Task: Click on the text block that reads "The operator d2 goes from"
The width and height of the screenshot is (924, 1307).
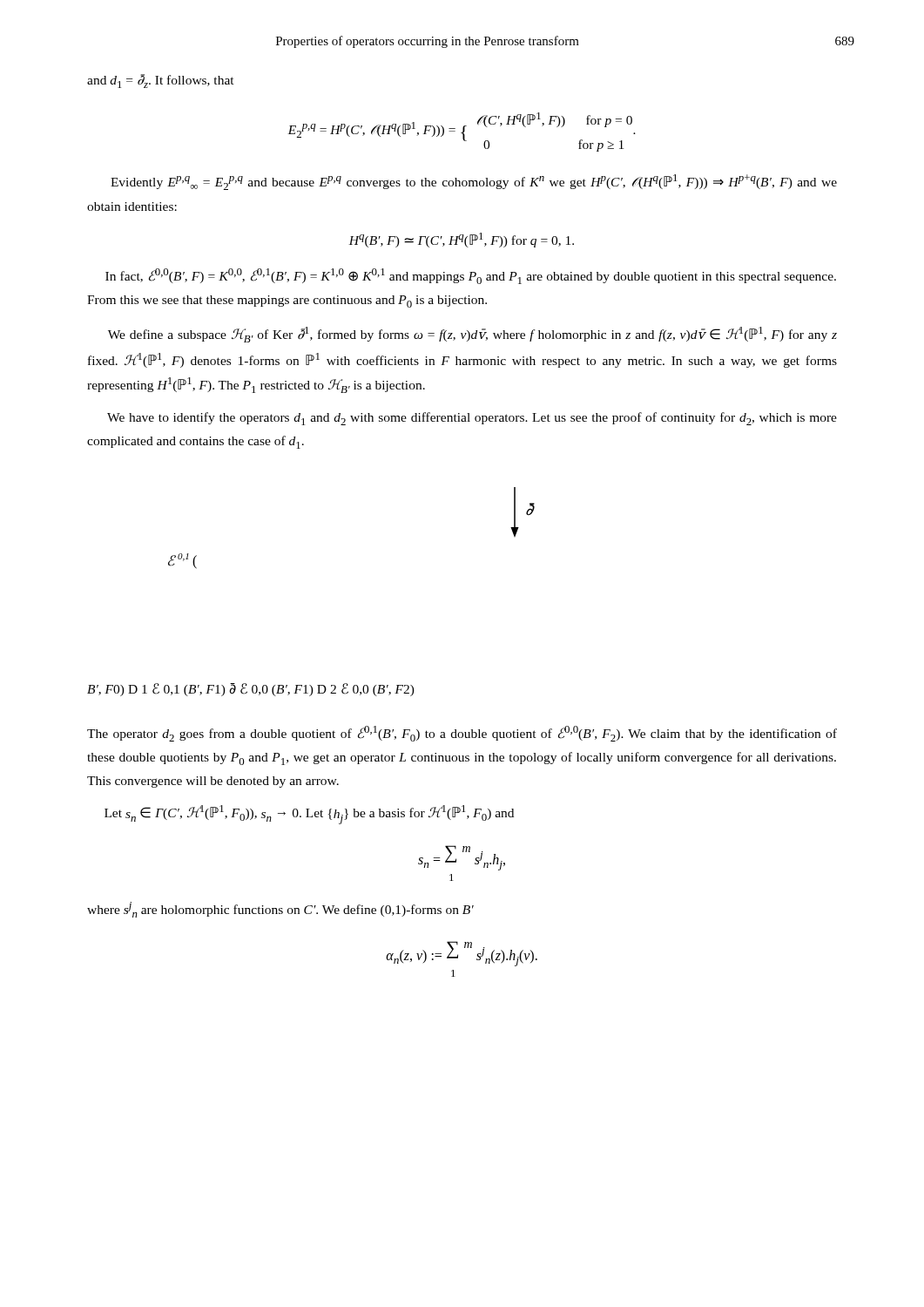Action: coord(462,755)
